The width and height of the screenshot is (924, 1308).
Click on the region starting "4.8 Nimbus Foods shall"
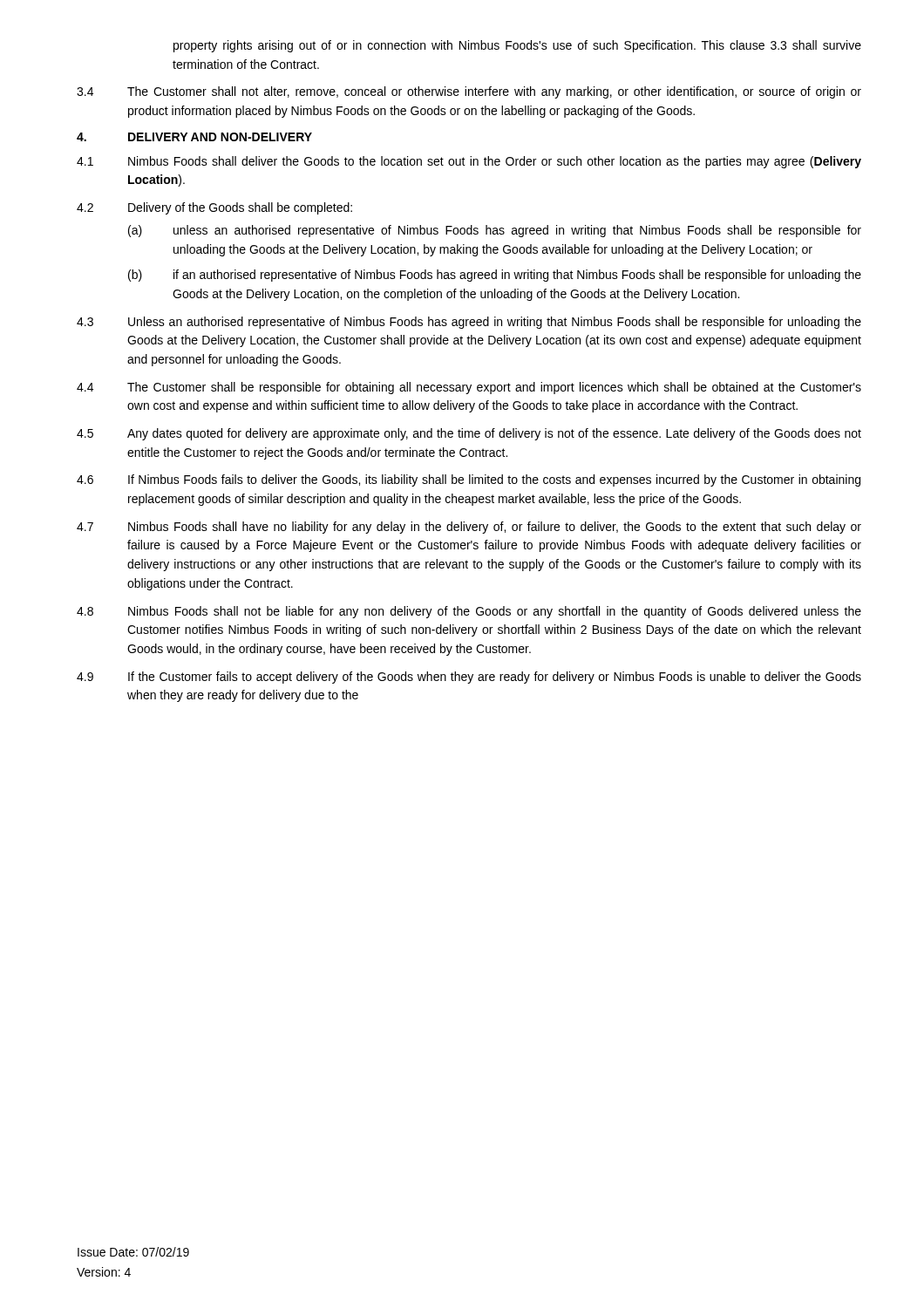point(469,630)
